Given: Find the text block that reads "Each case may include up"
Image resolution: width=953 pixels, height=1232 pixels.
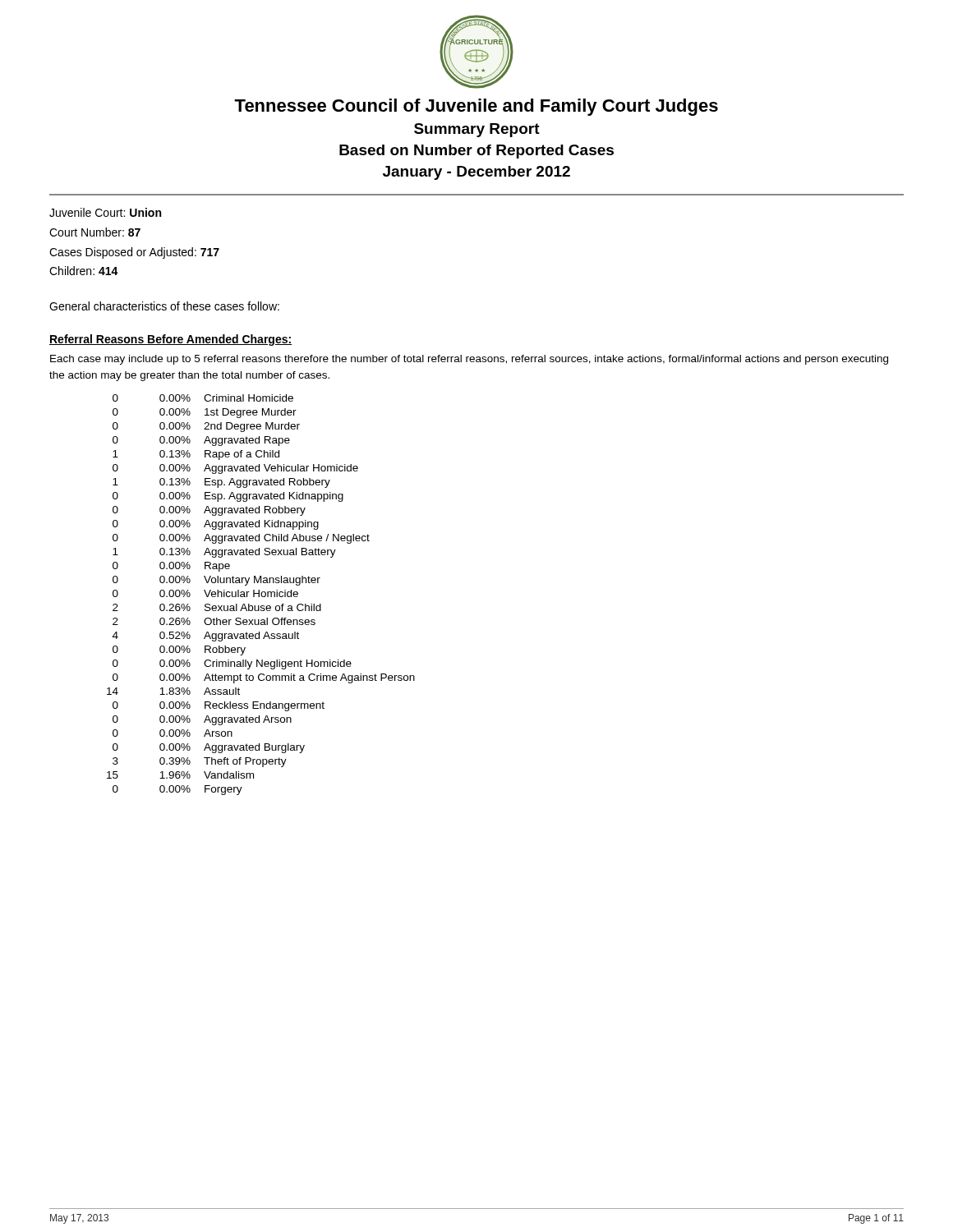Looking at the screenshot, I should point(469,367).
